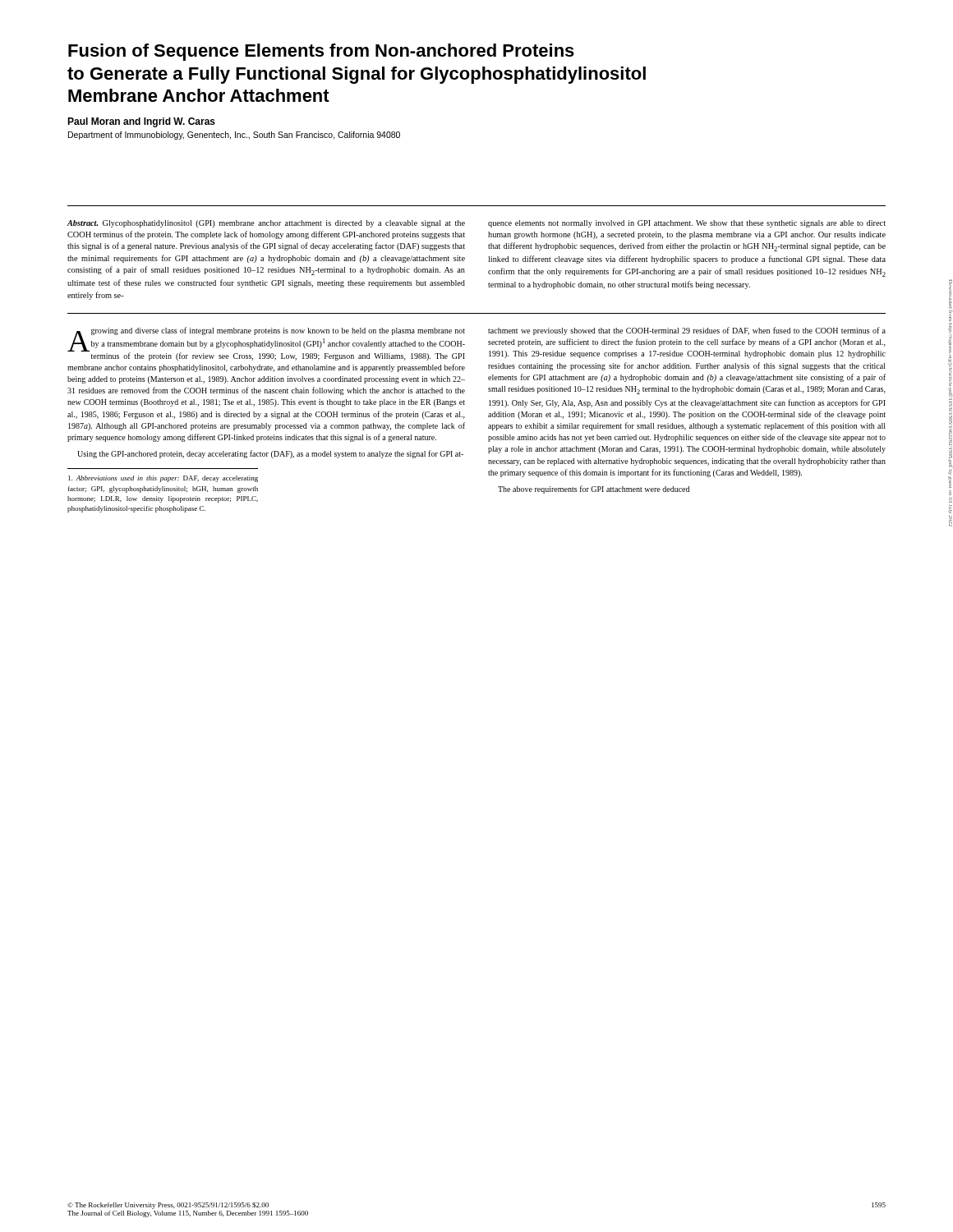Select the passage starting "Abbreviations used in this"
Screen dimensions: 1232x953
(163, 493)
